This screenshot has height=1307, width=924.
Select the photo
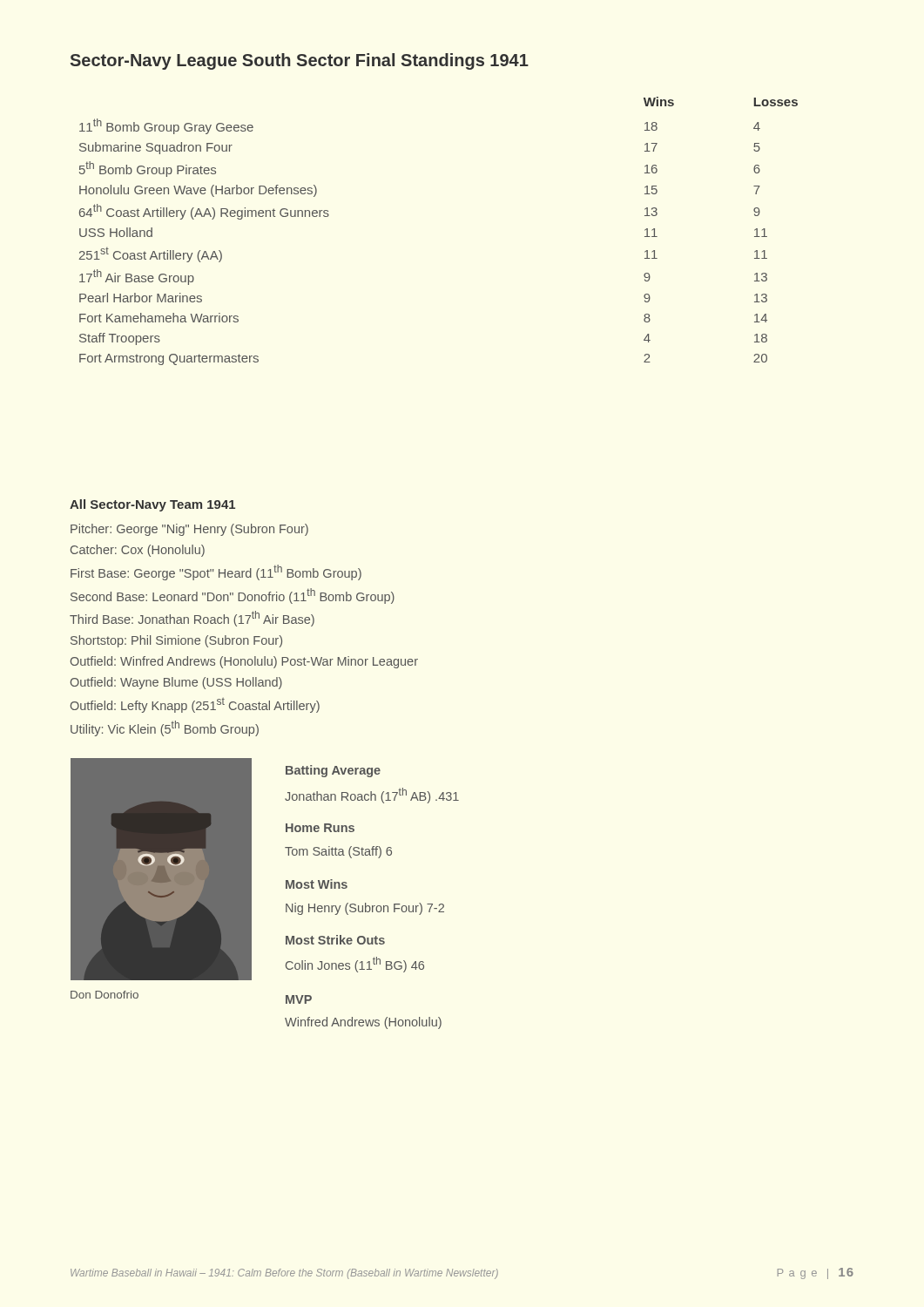click(161, 870)
